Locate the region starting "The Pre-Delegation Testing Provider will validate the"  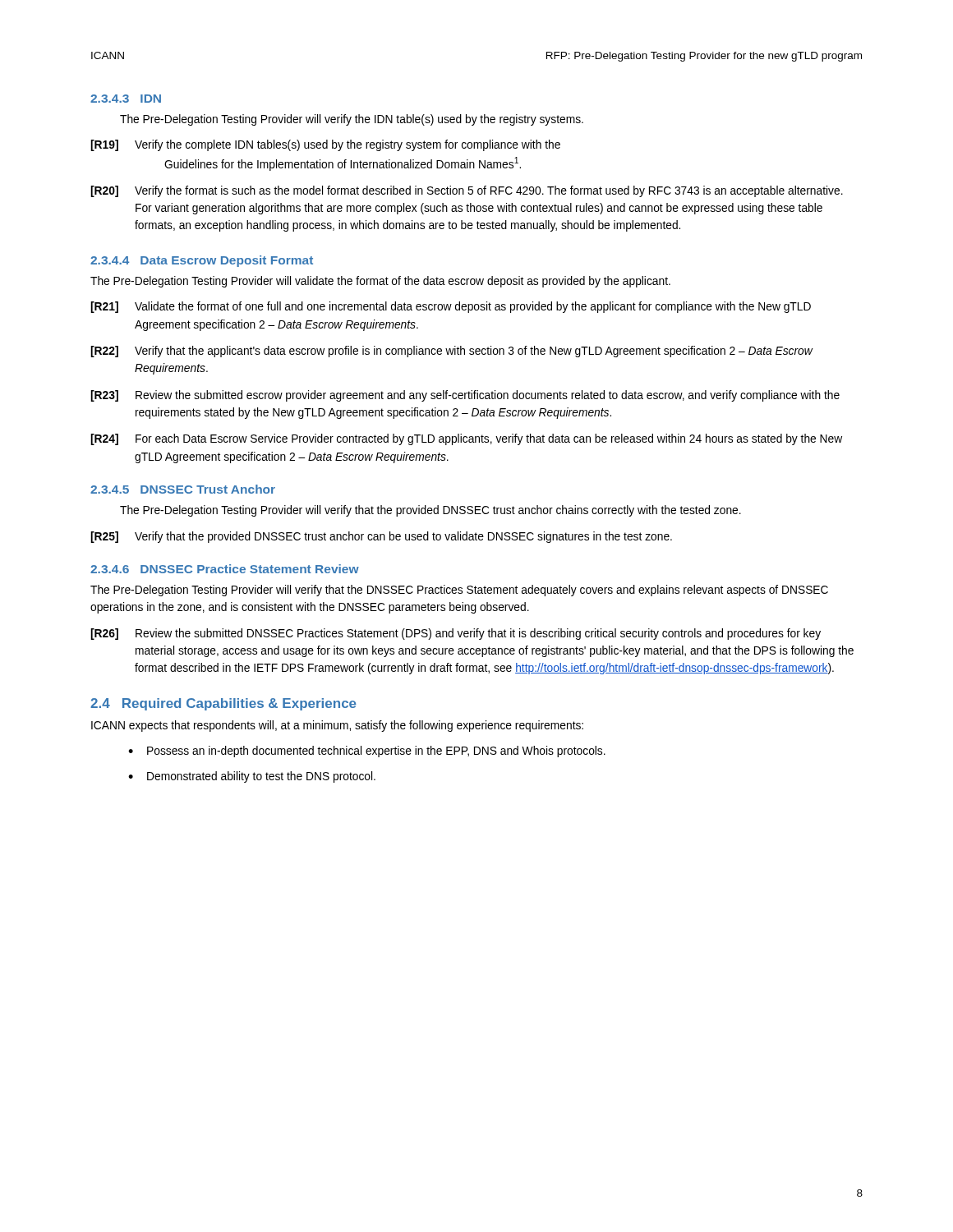(381, 281)
